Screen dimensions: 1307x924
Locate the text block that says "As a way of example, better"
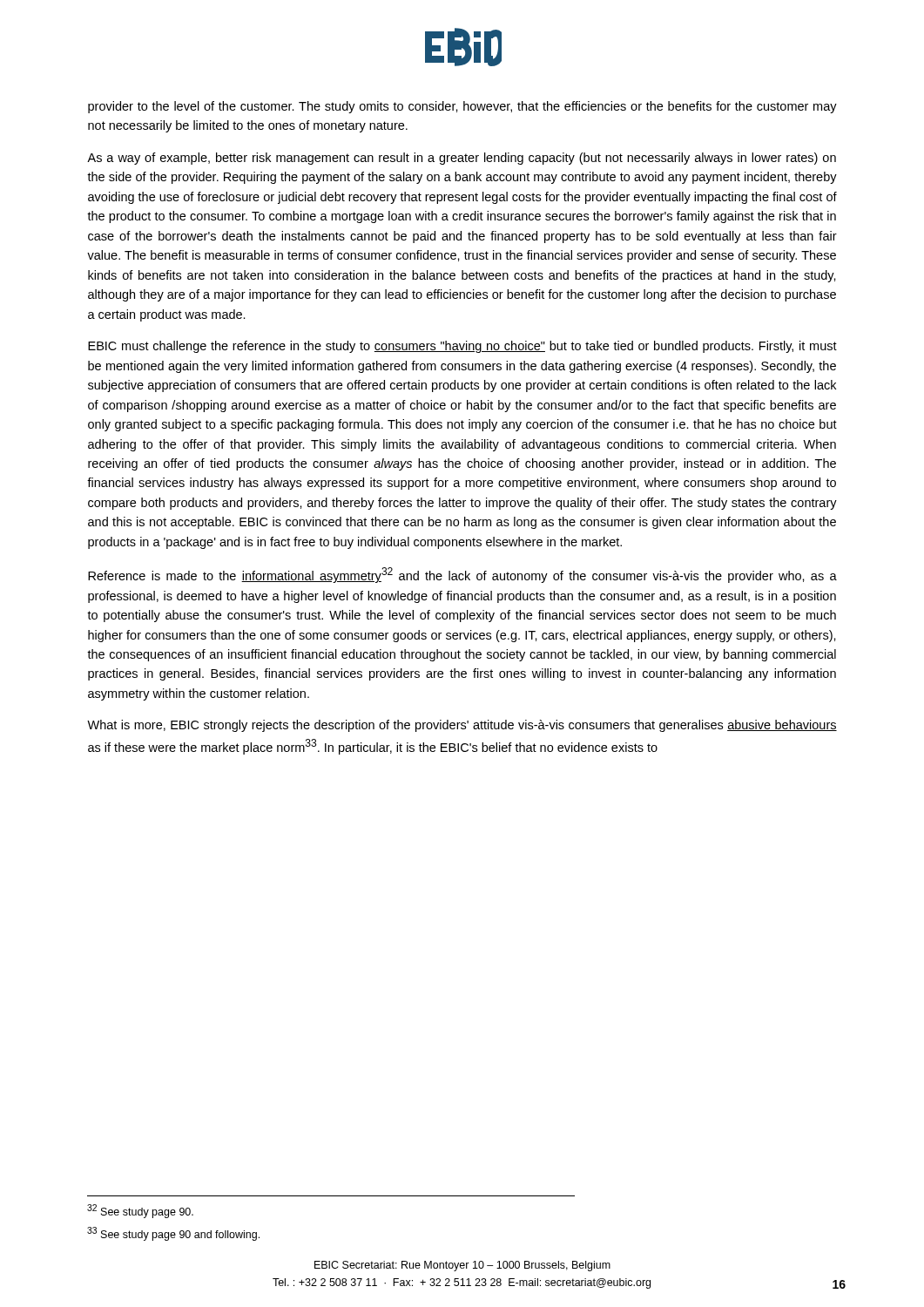[x=462, y=236]
